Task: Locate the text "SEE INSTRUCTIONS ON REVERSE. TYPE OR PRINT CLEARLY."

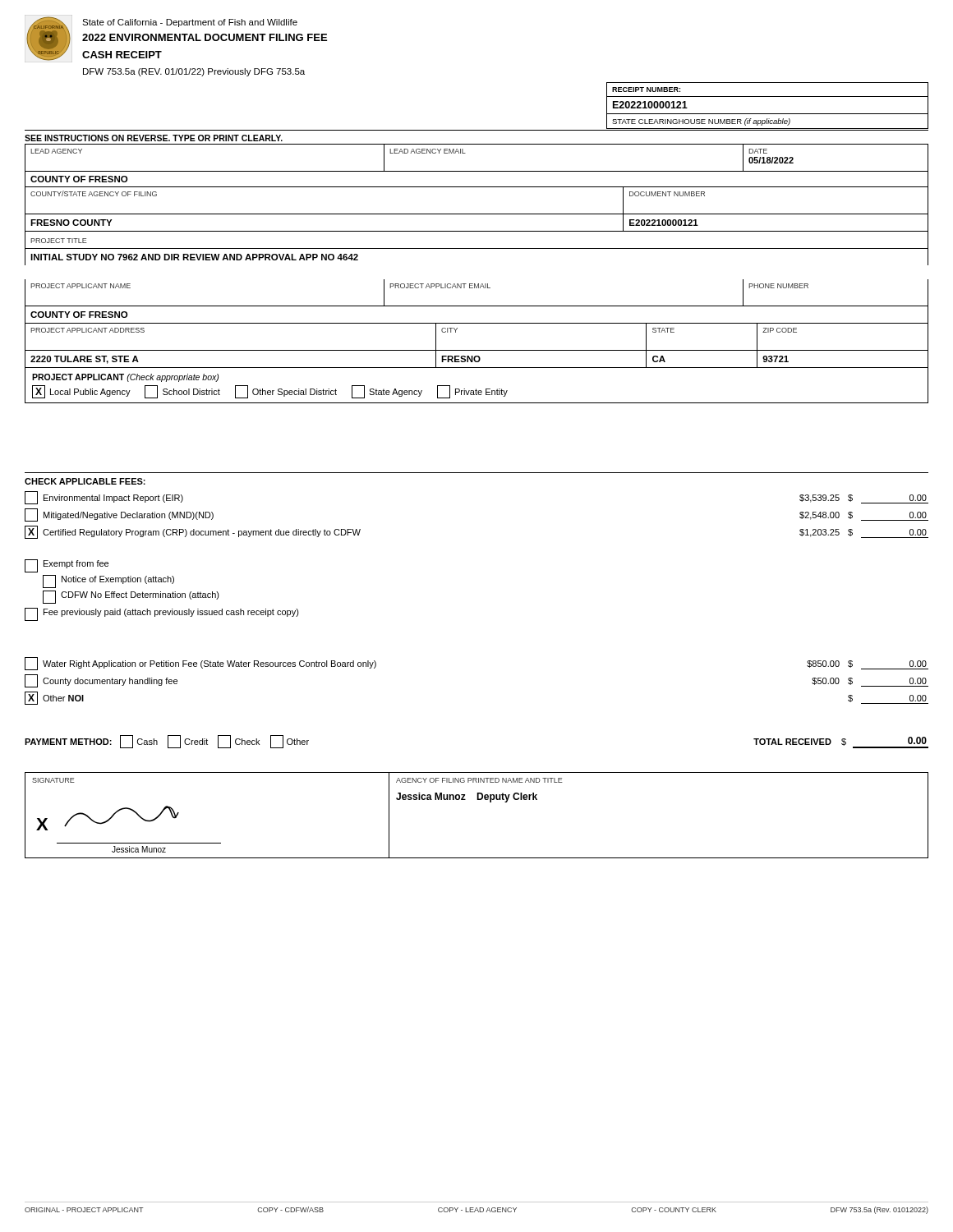Action: click(154, 138)
